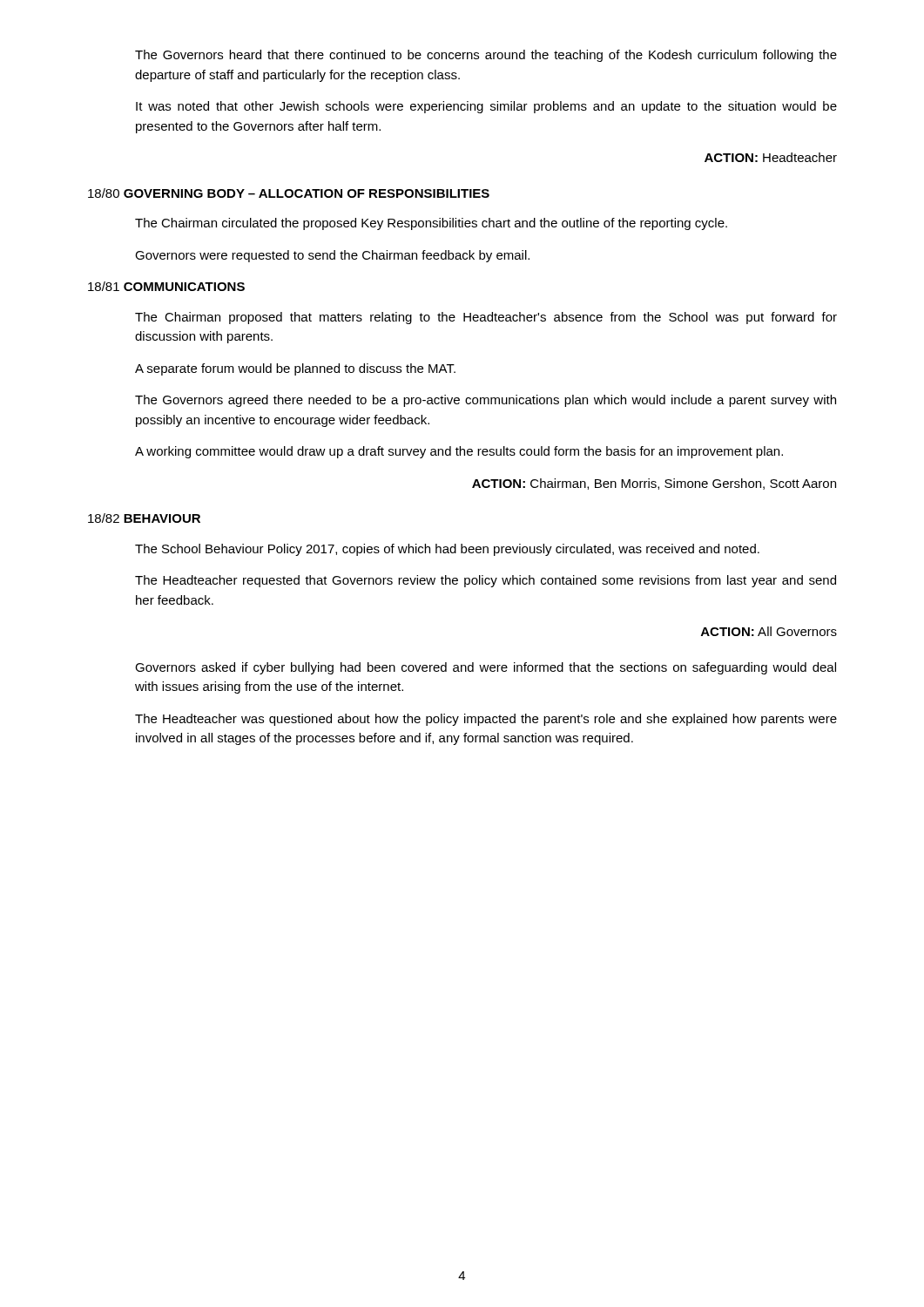The height and width of the screenshot is (1307, 924).
Task: Point to the block beginning "It was noted that other"
Action: [x=486, y=116]
